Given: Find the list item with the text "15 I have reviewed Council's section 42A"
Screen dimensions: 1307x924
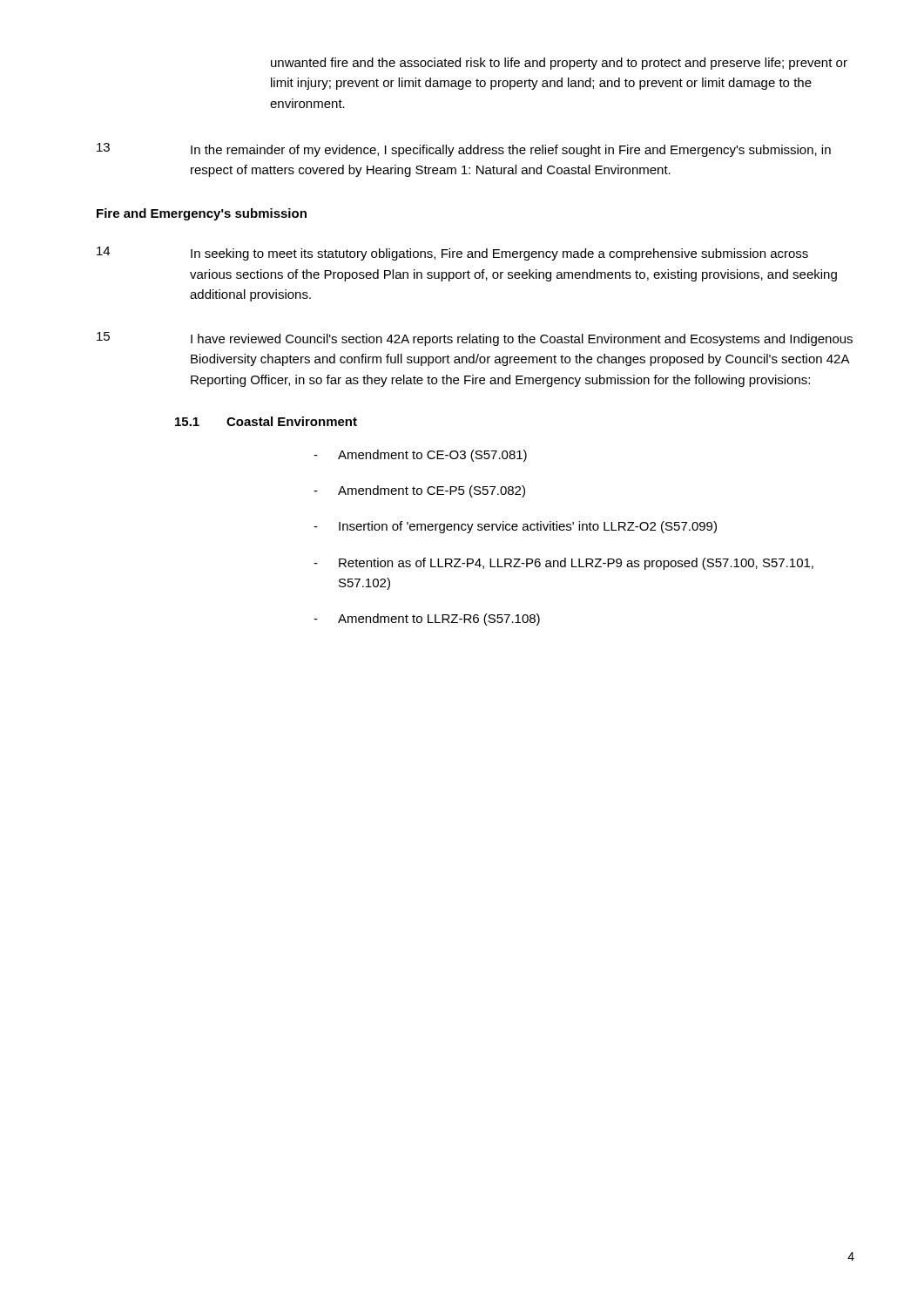Looking at the screenshot, I should pyautogui.click(x=475, y=359).
